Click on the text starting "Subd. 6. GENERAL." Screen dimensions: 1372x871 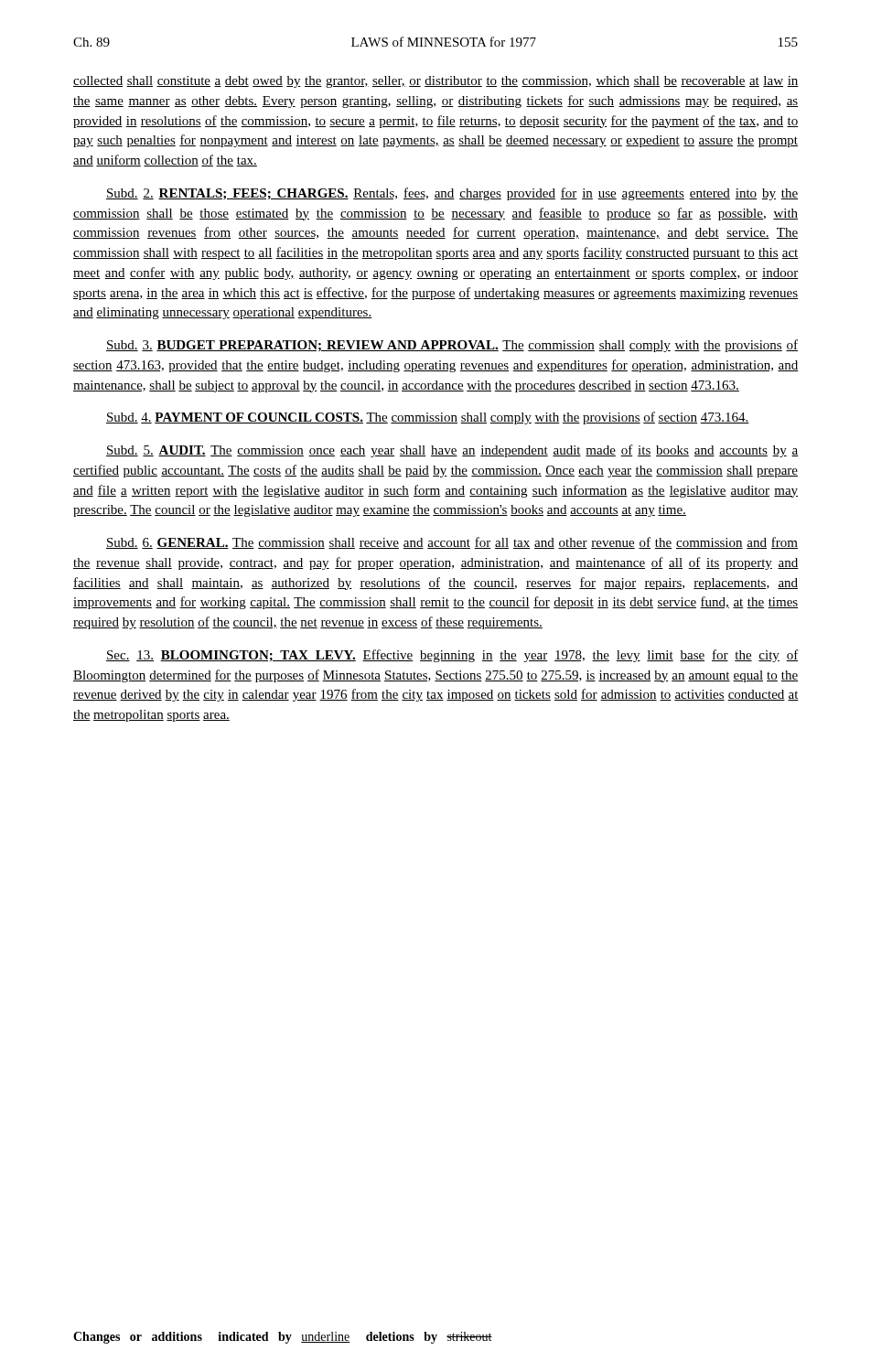pyautogui.click(x=436, y=583)
